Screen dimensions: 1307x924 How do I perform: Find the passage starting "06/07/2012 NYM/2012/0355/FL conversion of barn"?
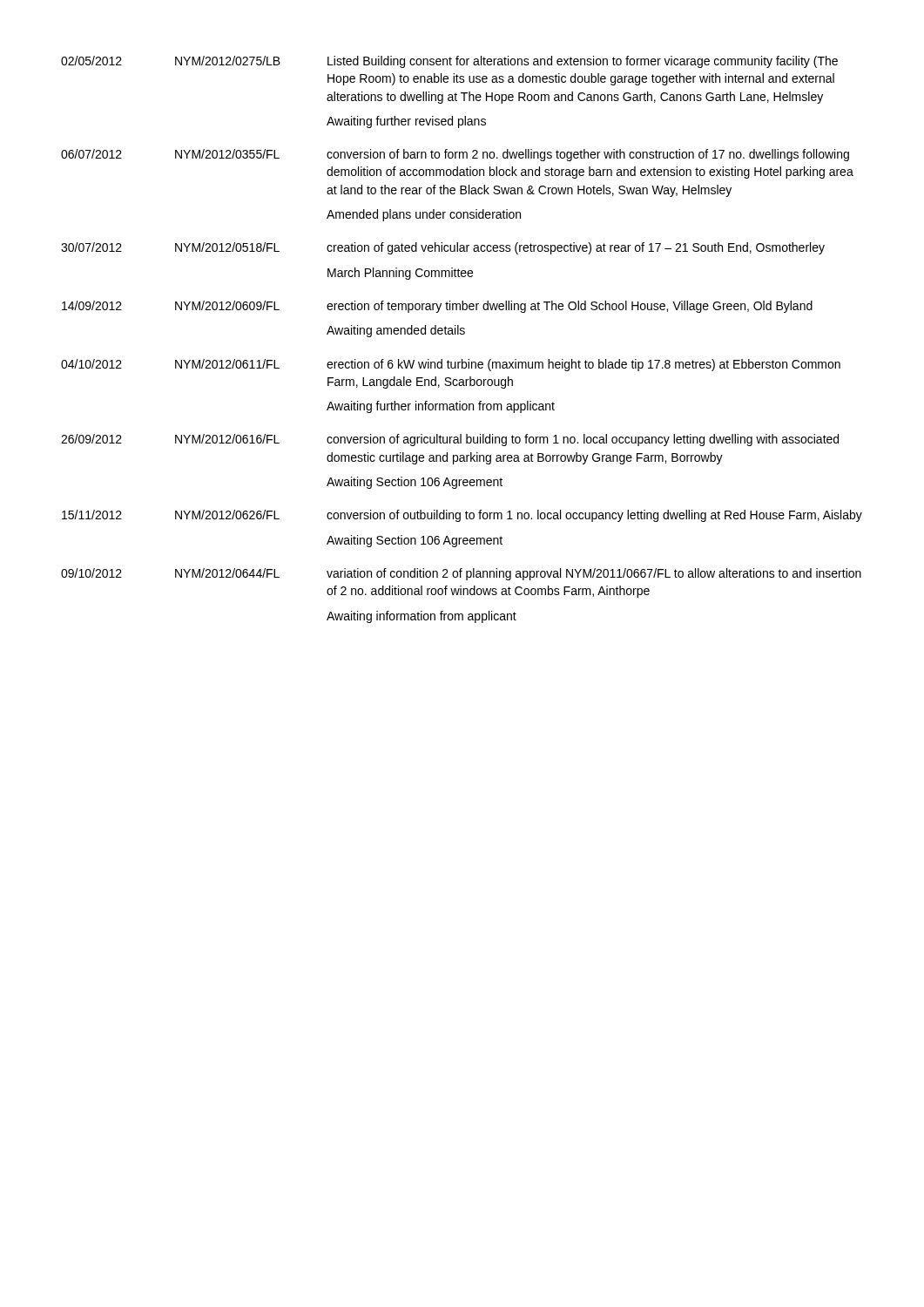click(x=462, y=172)
